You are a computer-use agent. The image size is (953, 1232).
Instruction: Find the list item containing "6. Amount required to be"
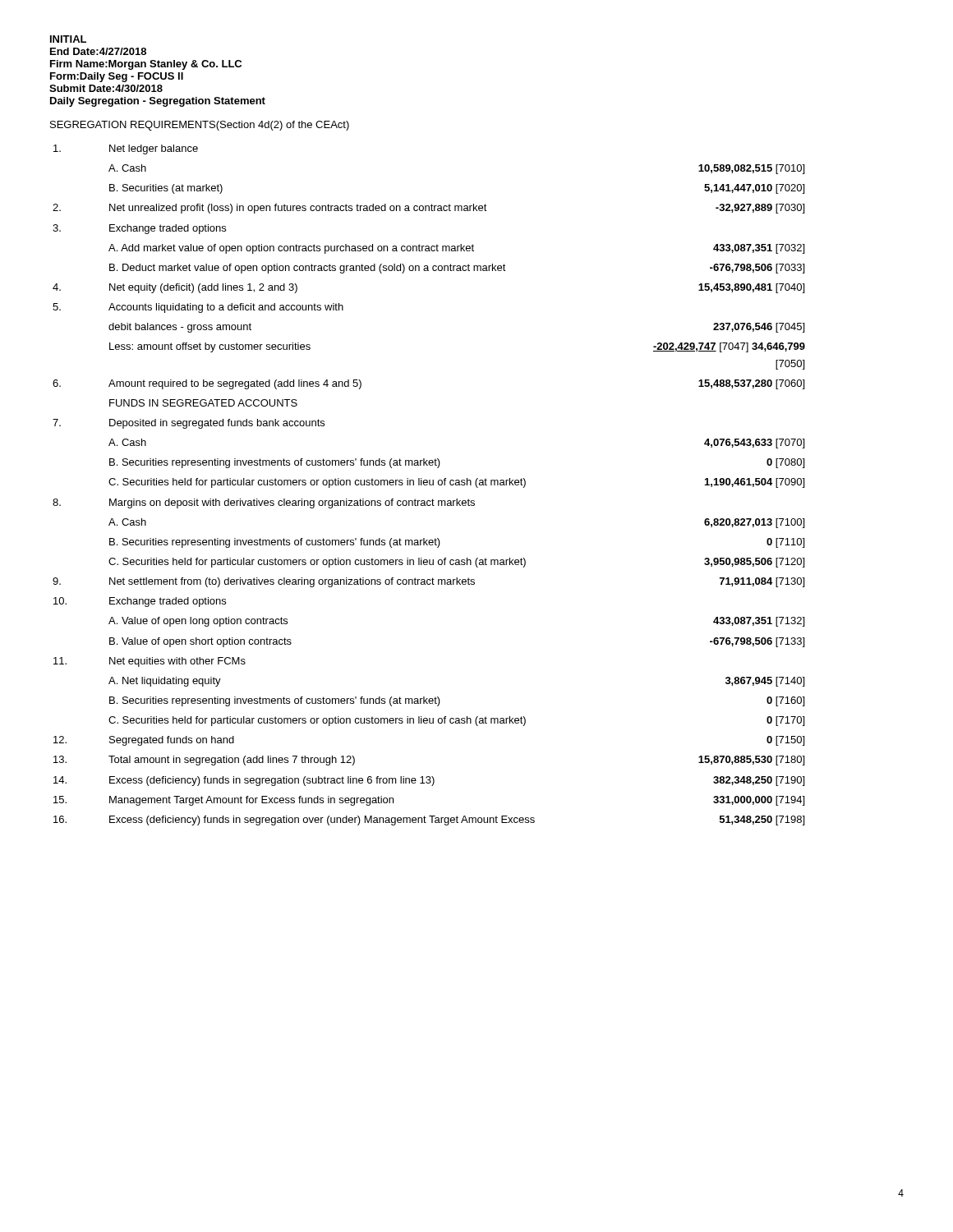[x=55, y=383]
